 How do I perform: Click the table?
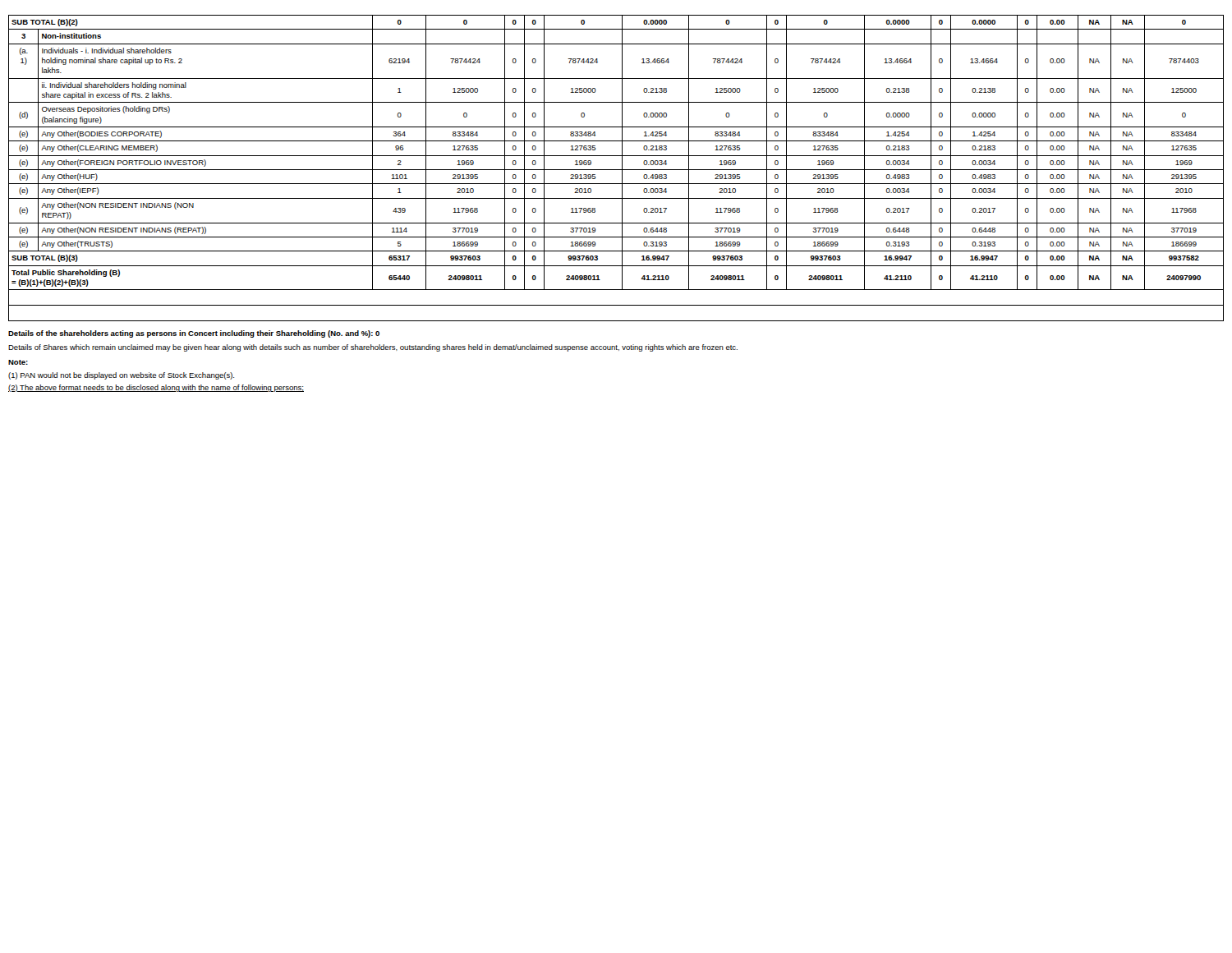click(616, 168)
